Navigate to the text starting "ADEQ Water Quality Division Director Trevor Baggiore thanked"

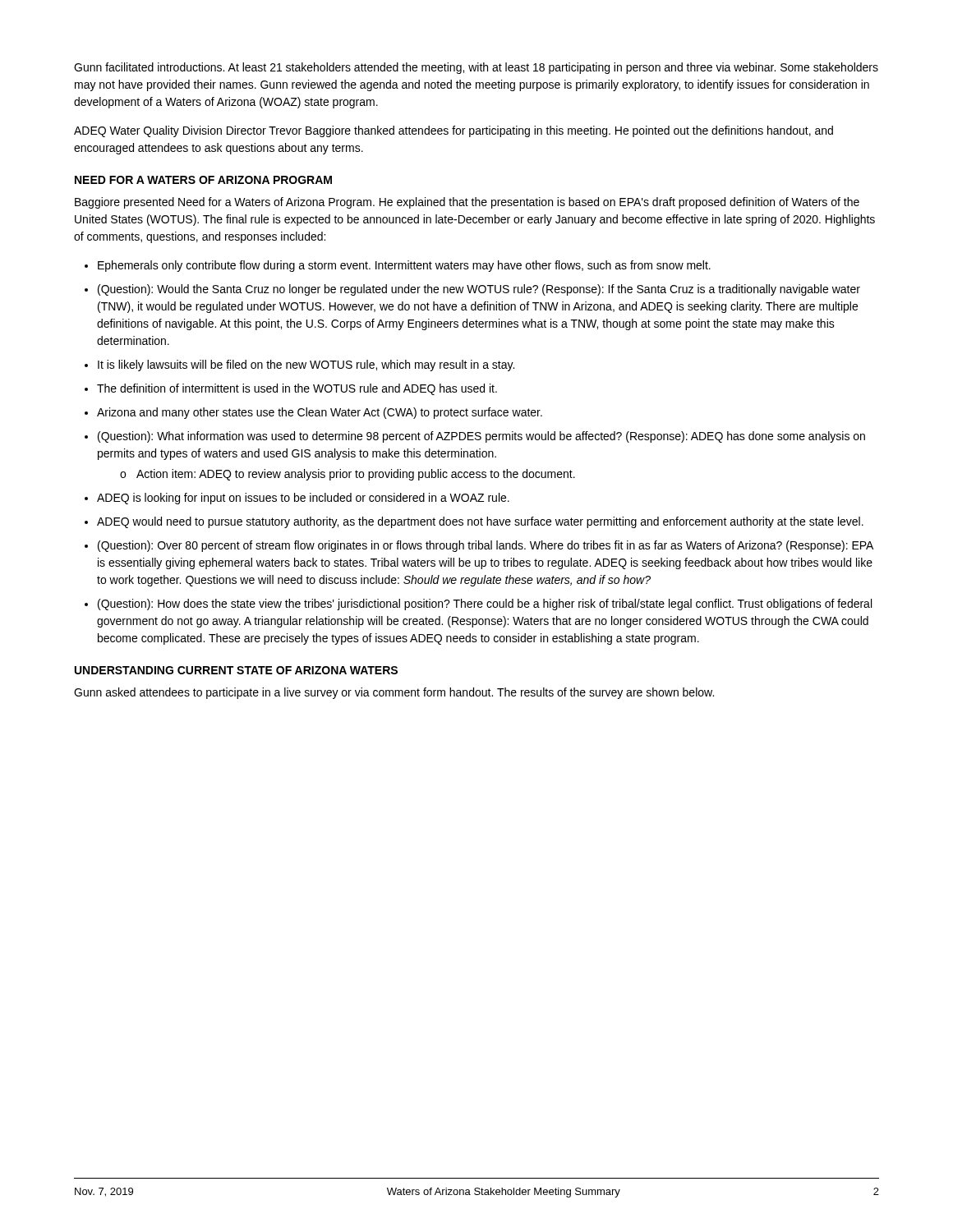click(476, 140)
